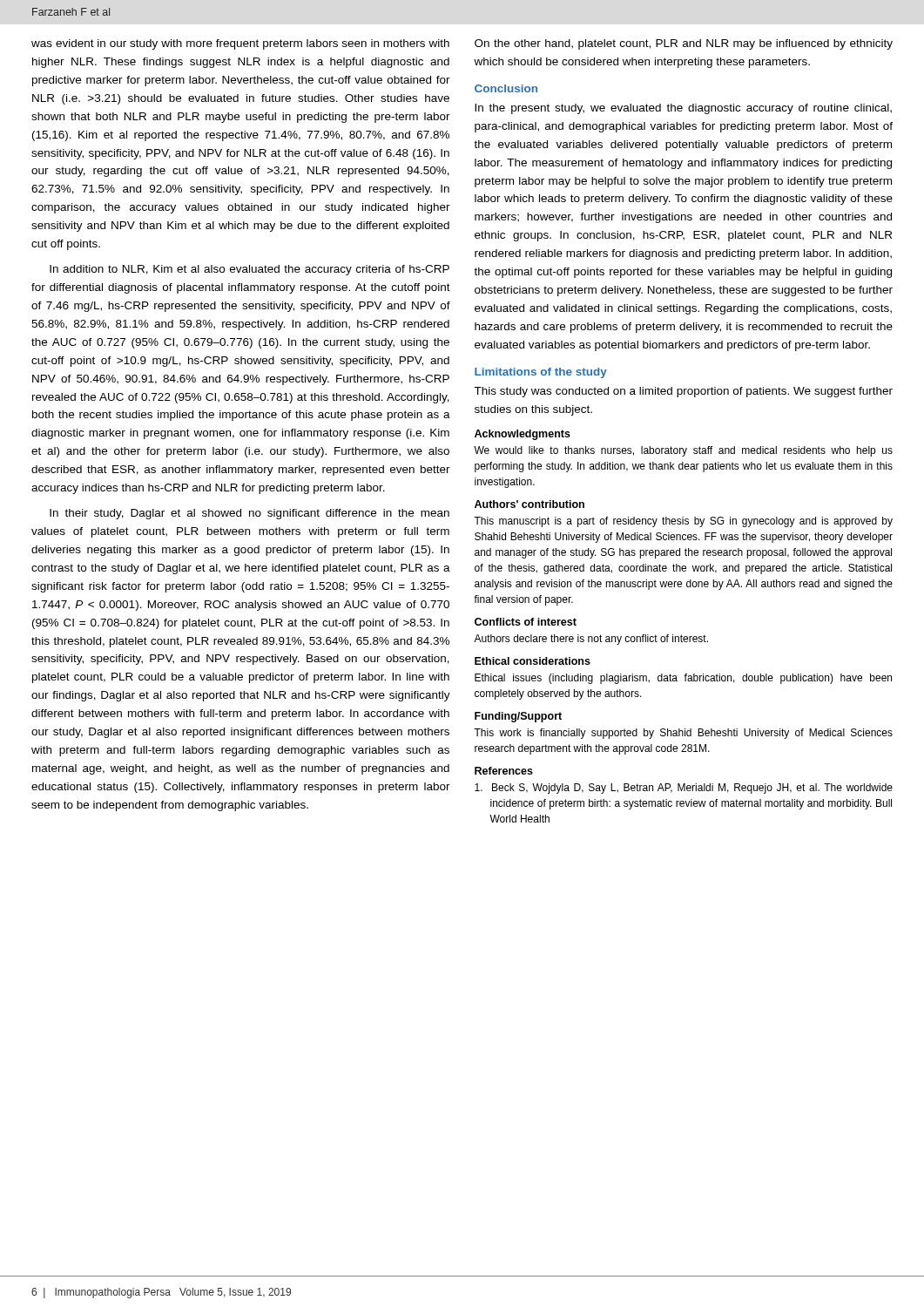Where is the passage that starts "We would like to thanks nurses, laboratory"?
Viewport: 924px width, 1307px height.
[x=683, y=466]
